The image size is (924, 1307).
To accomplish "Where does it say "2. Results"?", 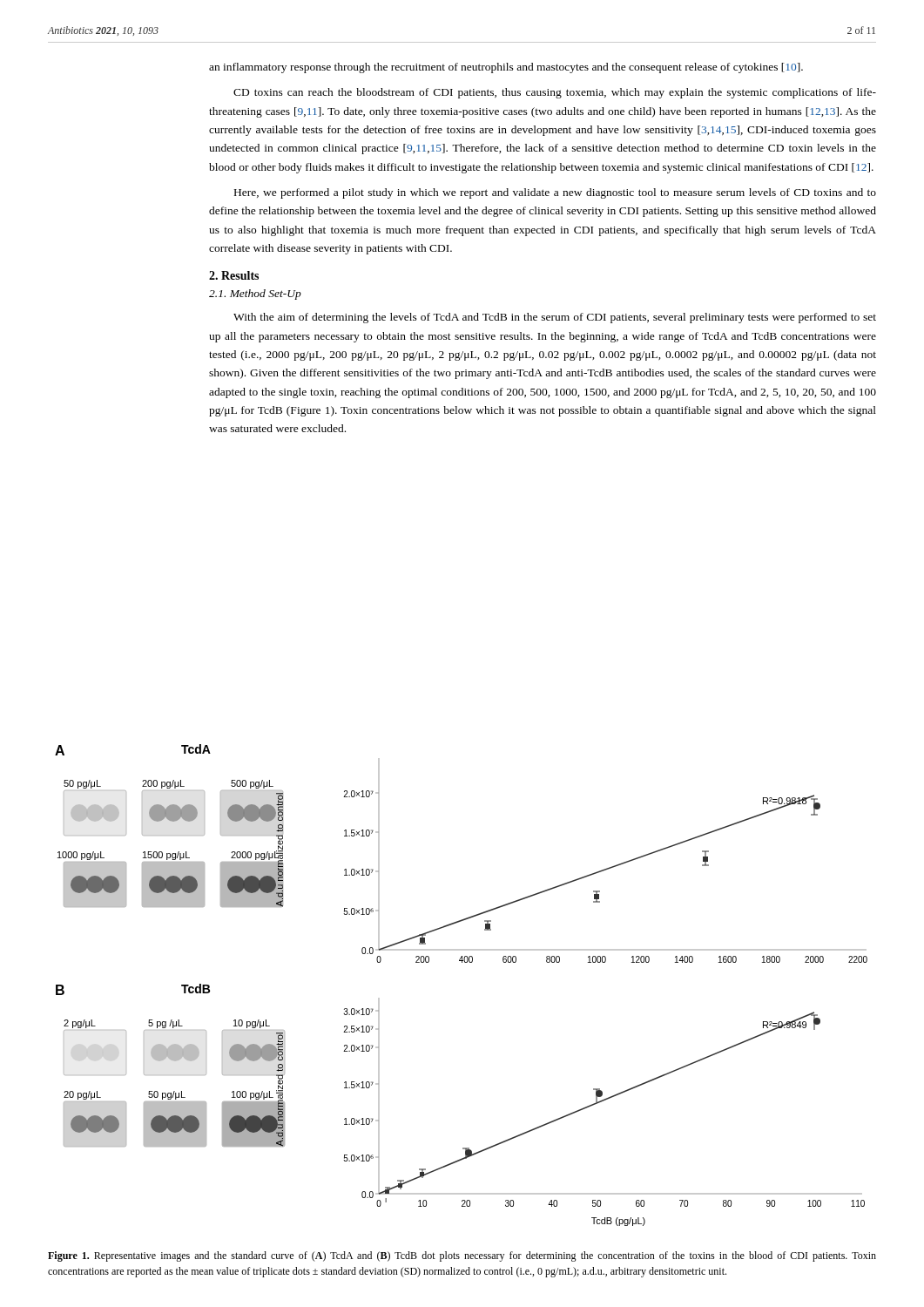I will coord(234,276).
